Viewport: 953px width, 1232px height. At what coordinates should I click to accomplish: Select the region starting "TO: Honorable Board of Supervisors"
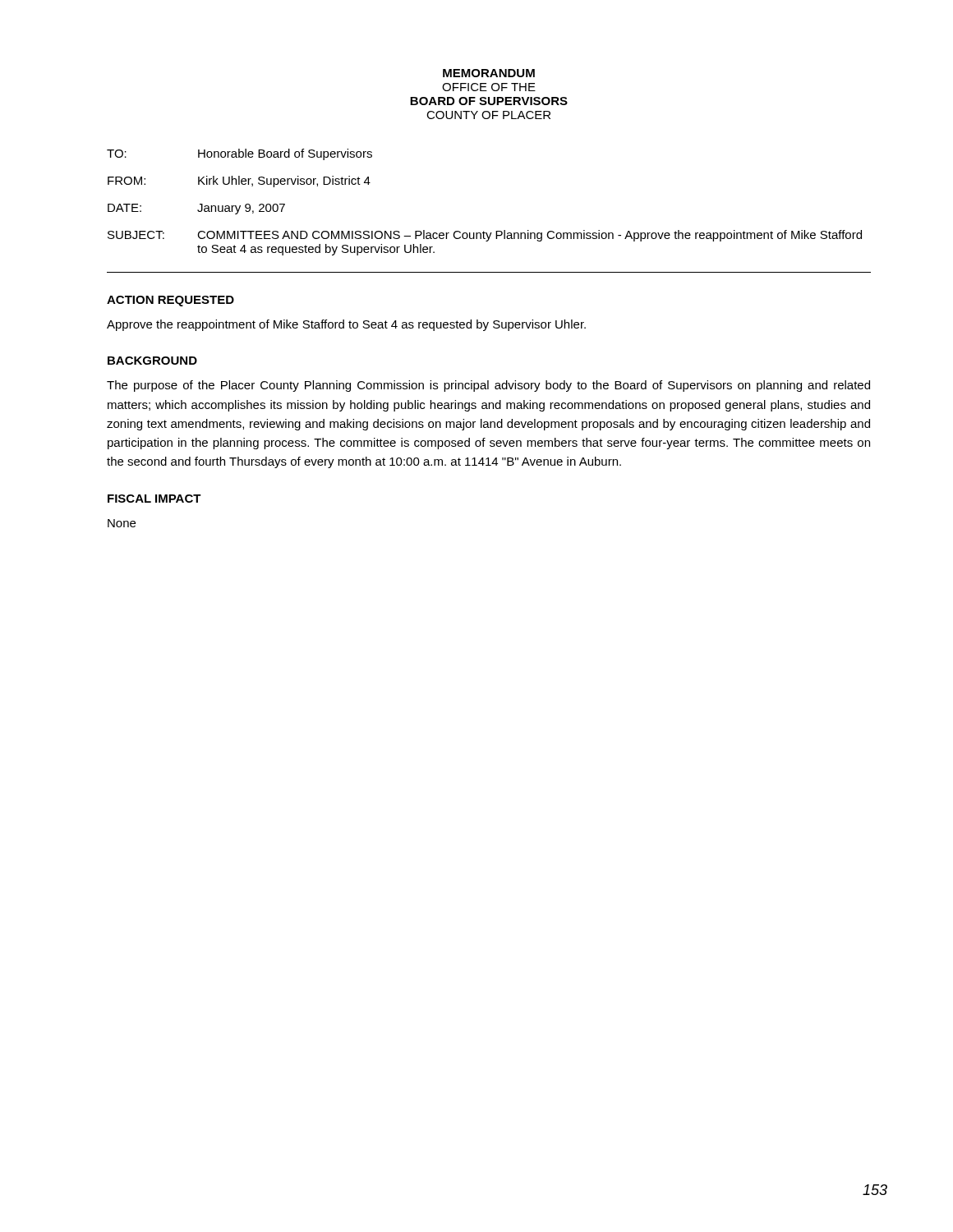point(240,153)
